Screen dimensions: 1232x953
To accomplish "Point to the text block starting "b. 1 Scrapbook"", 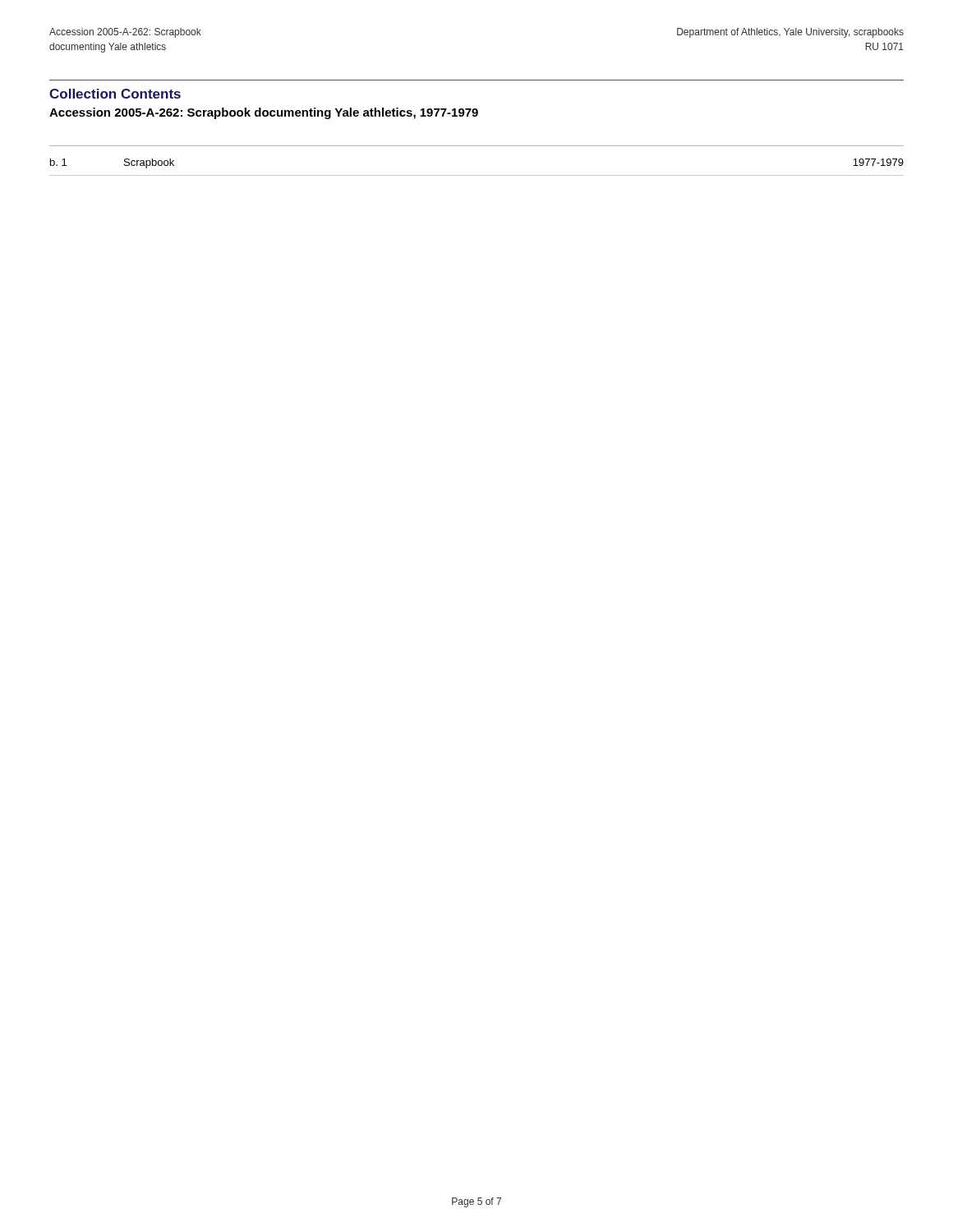I will click(x=54, y=163).
